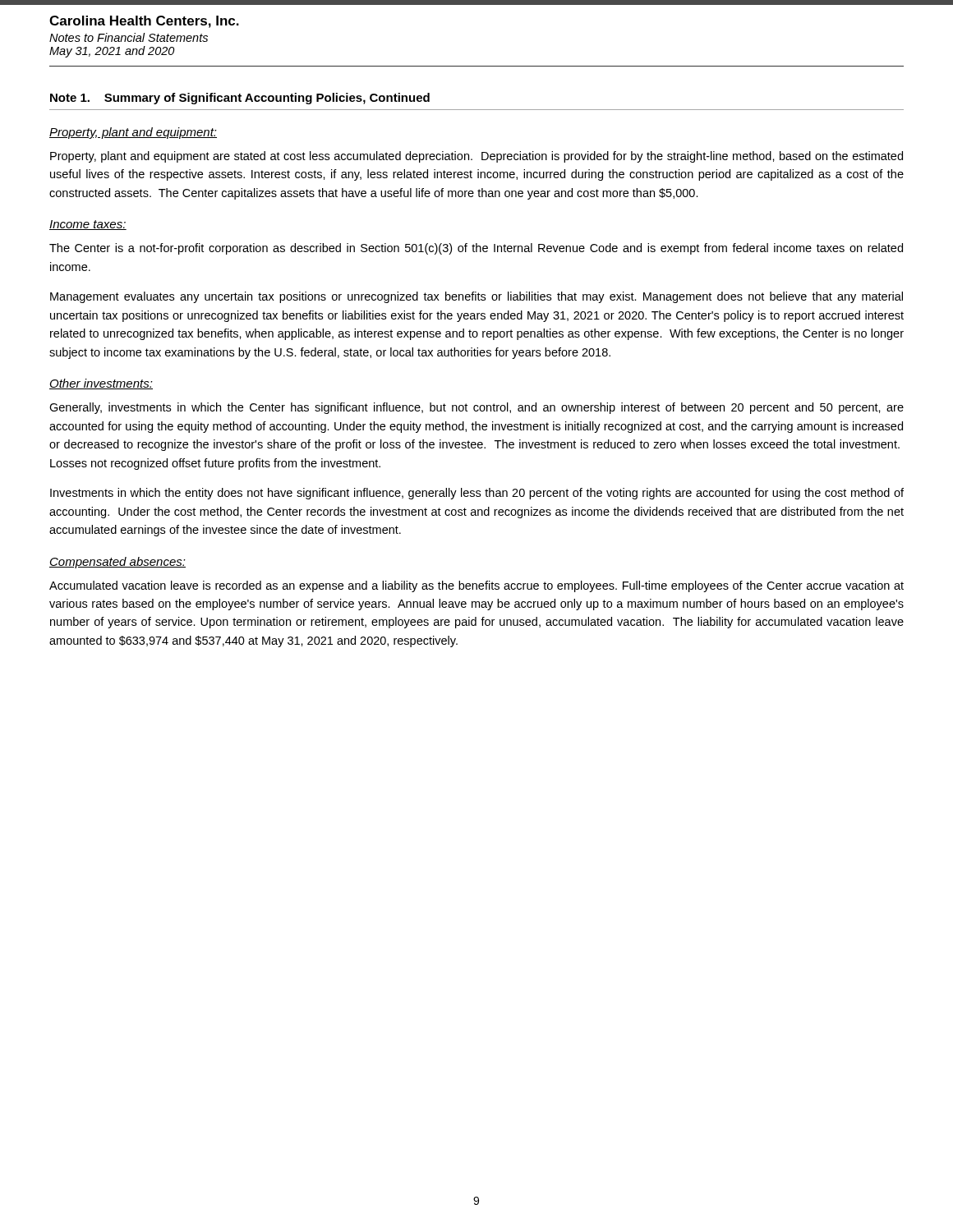Where does it say "Other investments:"?

click(101, 383)
